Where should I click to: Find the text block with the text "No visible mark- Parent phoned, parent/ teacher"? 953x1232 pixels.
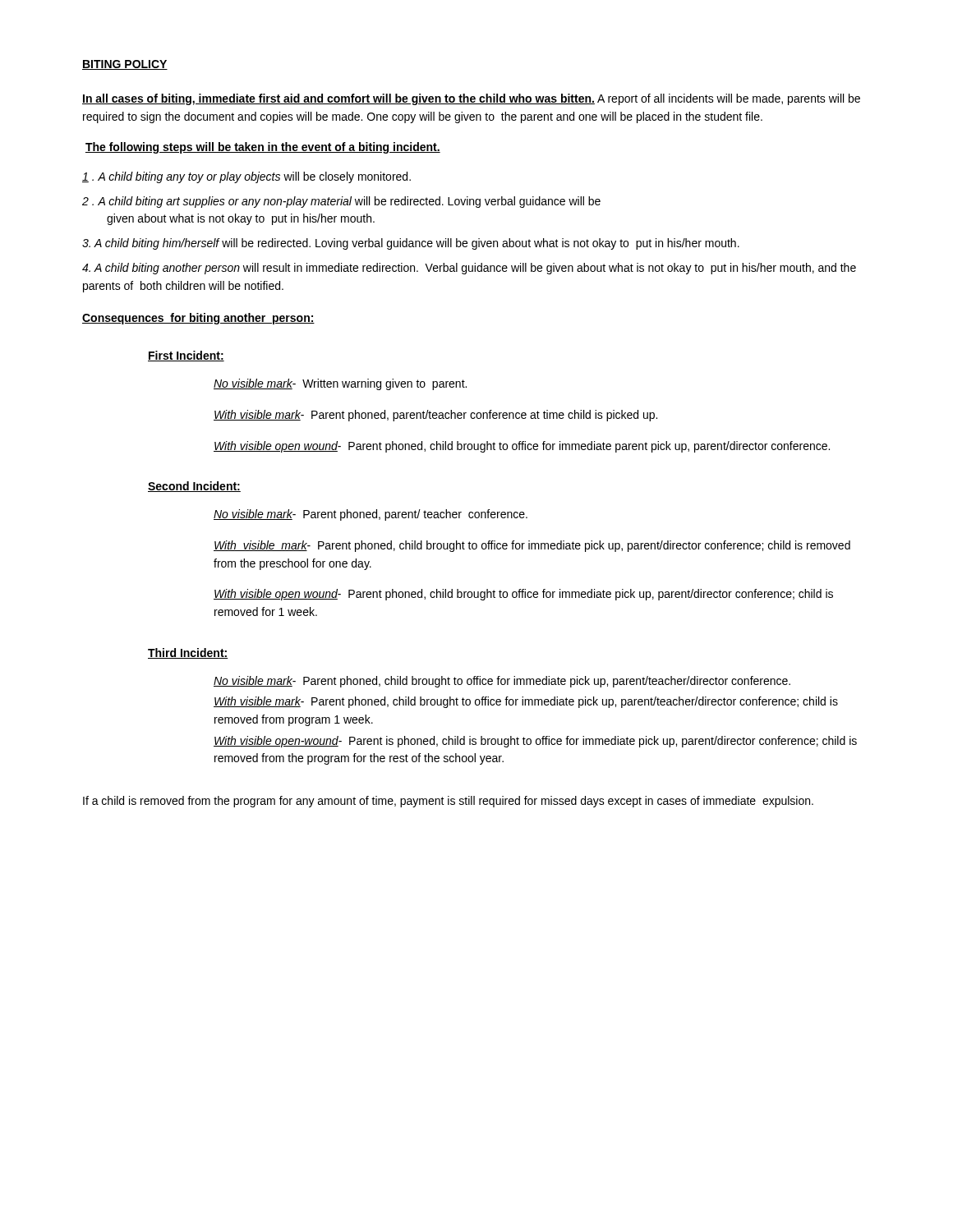pyautogui.click(x=371, y=514)
